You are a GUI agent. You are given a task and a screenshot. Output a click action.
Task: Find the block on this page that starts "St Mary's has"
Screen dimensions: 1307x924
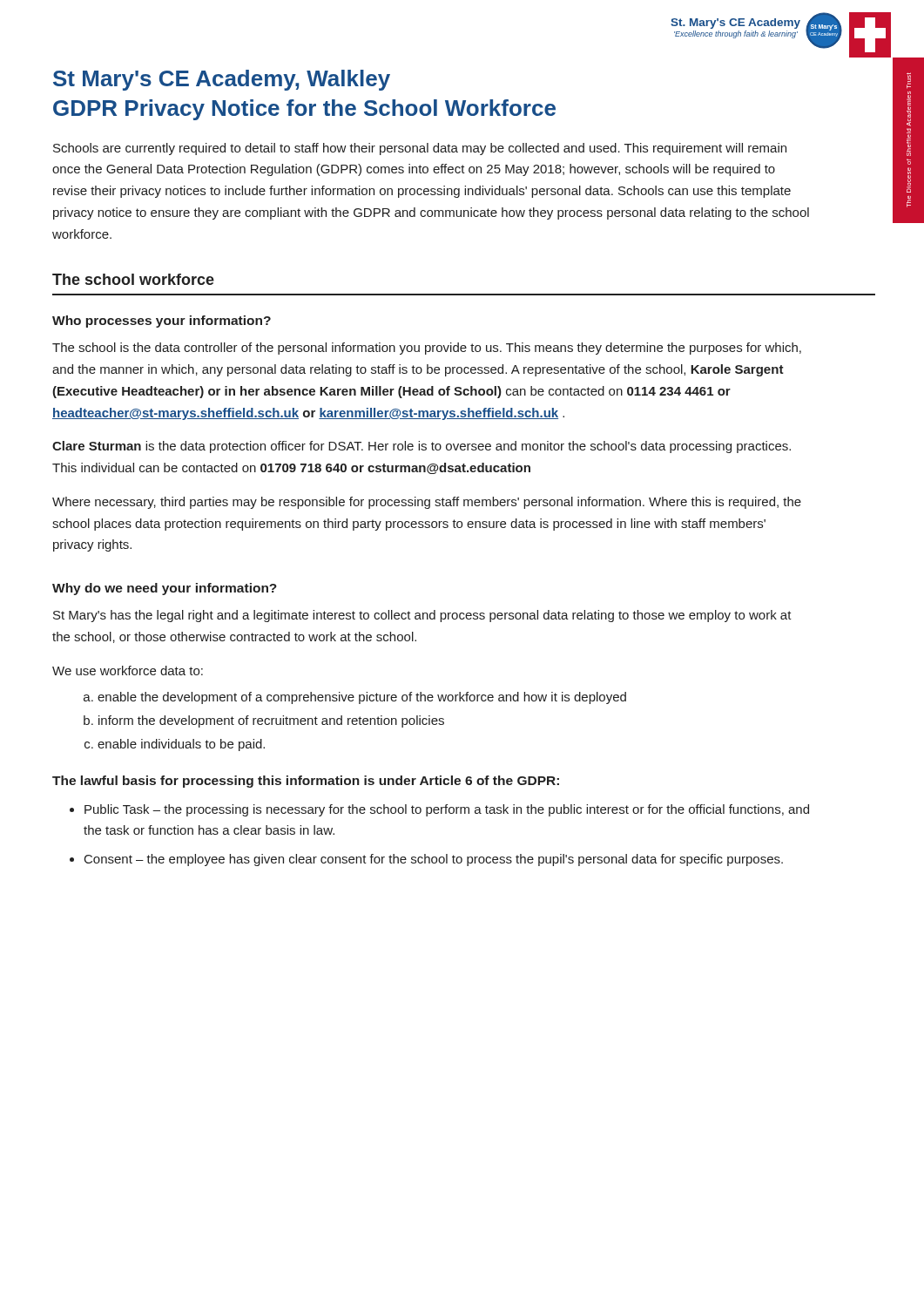(x=422, y=626)
